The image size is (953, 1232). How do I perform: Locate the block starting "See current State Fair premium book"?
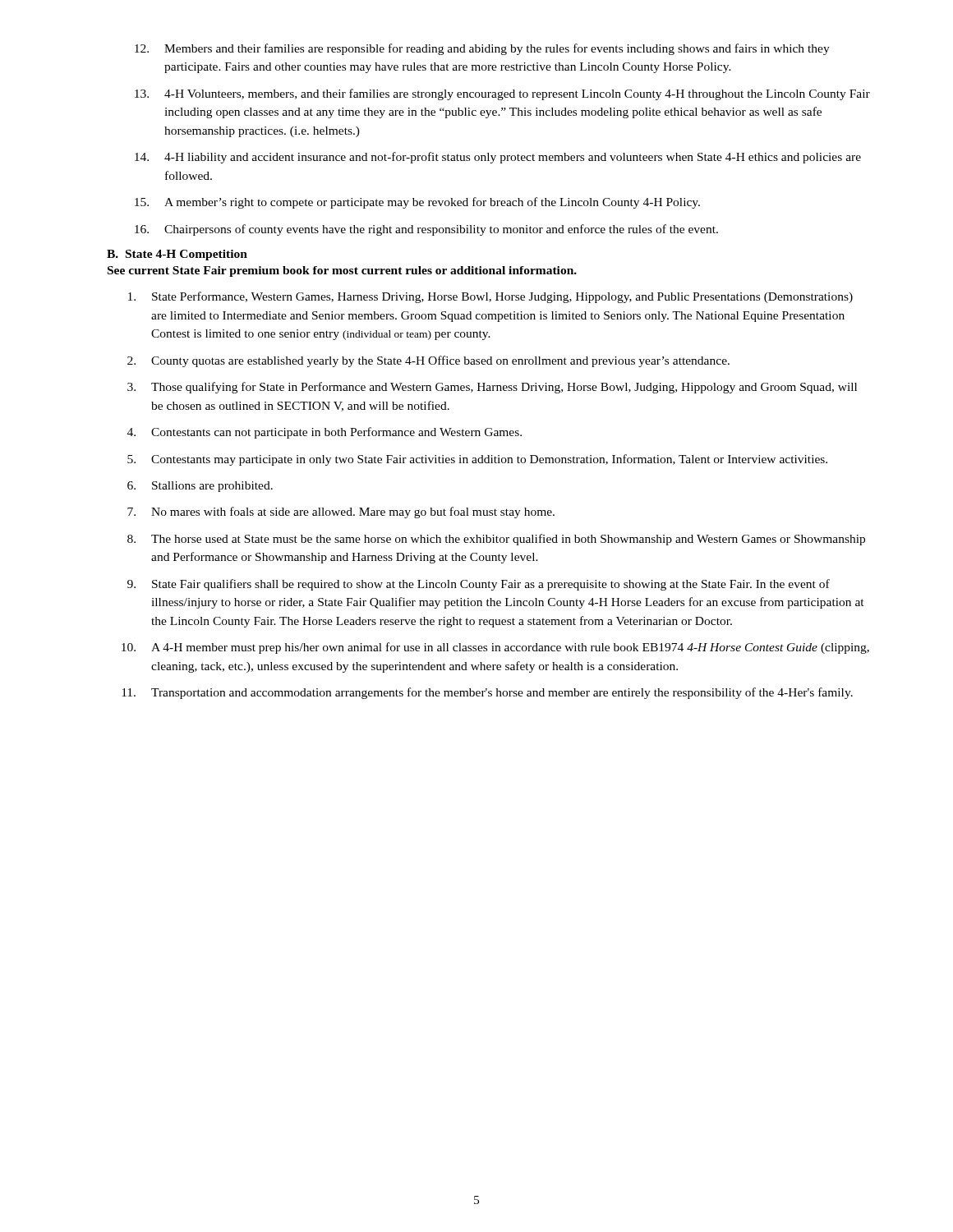pos(342,270)
